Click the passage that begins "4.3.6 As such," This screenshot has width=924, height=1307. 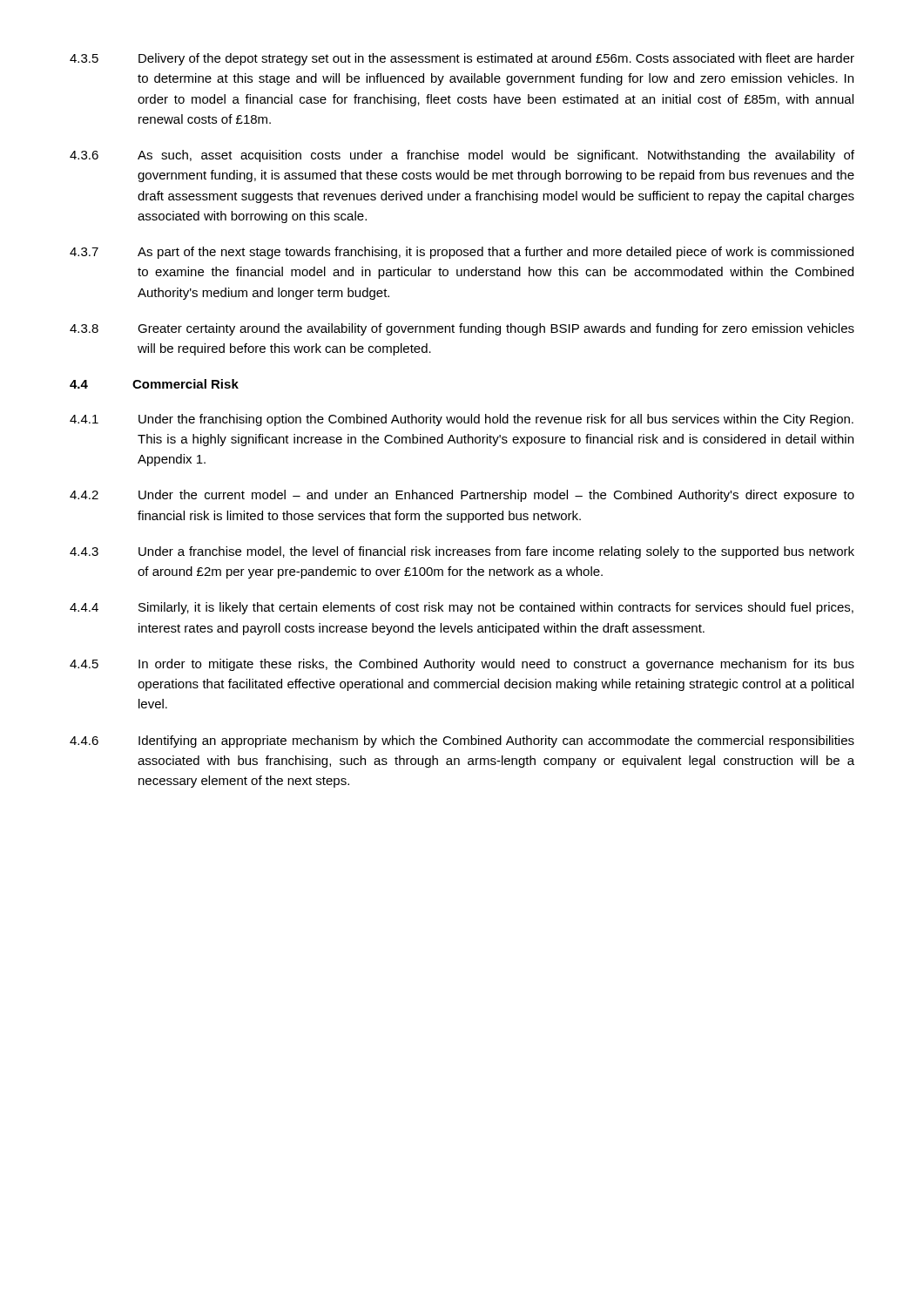point(462,185)
